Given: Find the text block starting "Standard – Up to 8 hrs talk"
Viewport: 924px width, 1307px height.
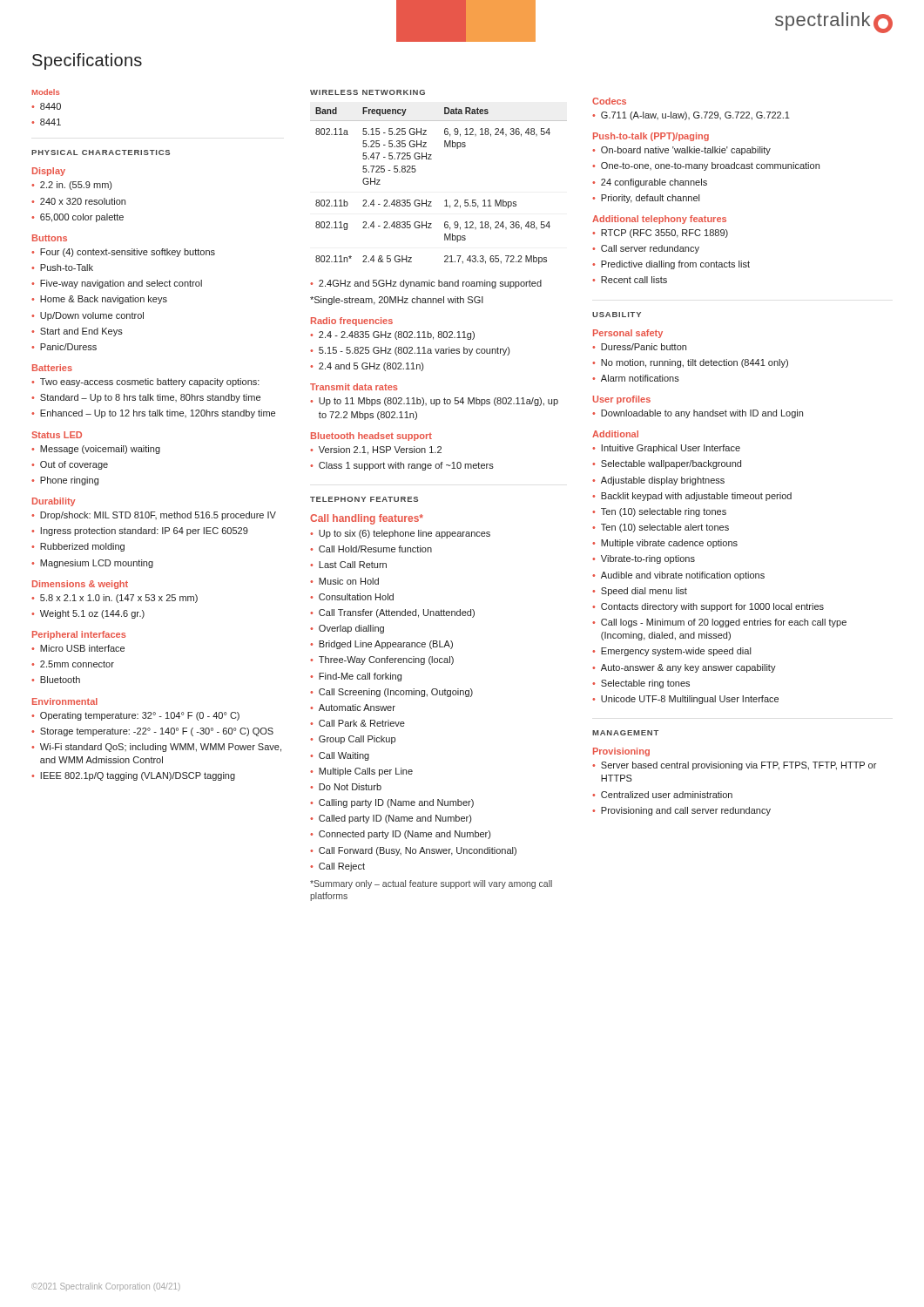Looking at the screenshot, I should pyautogui.click(x=150, y=398).
